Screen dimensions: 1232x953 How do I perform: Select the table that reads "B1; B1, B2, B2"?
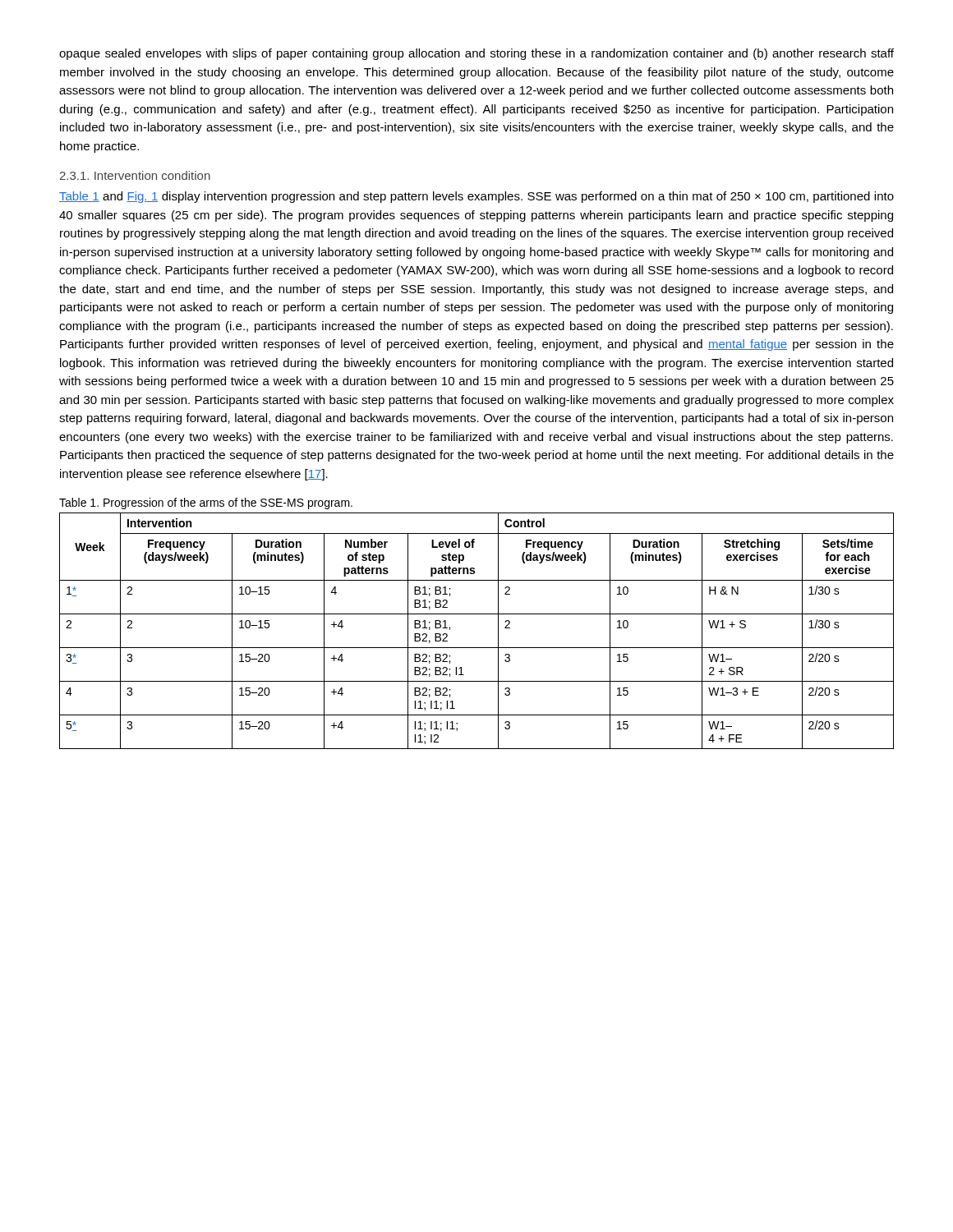click(476, 631)
